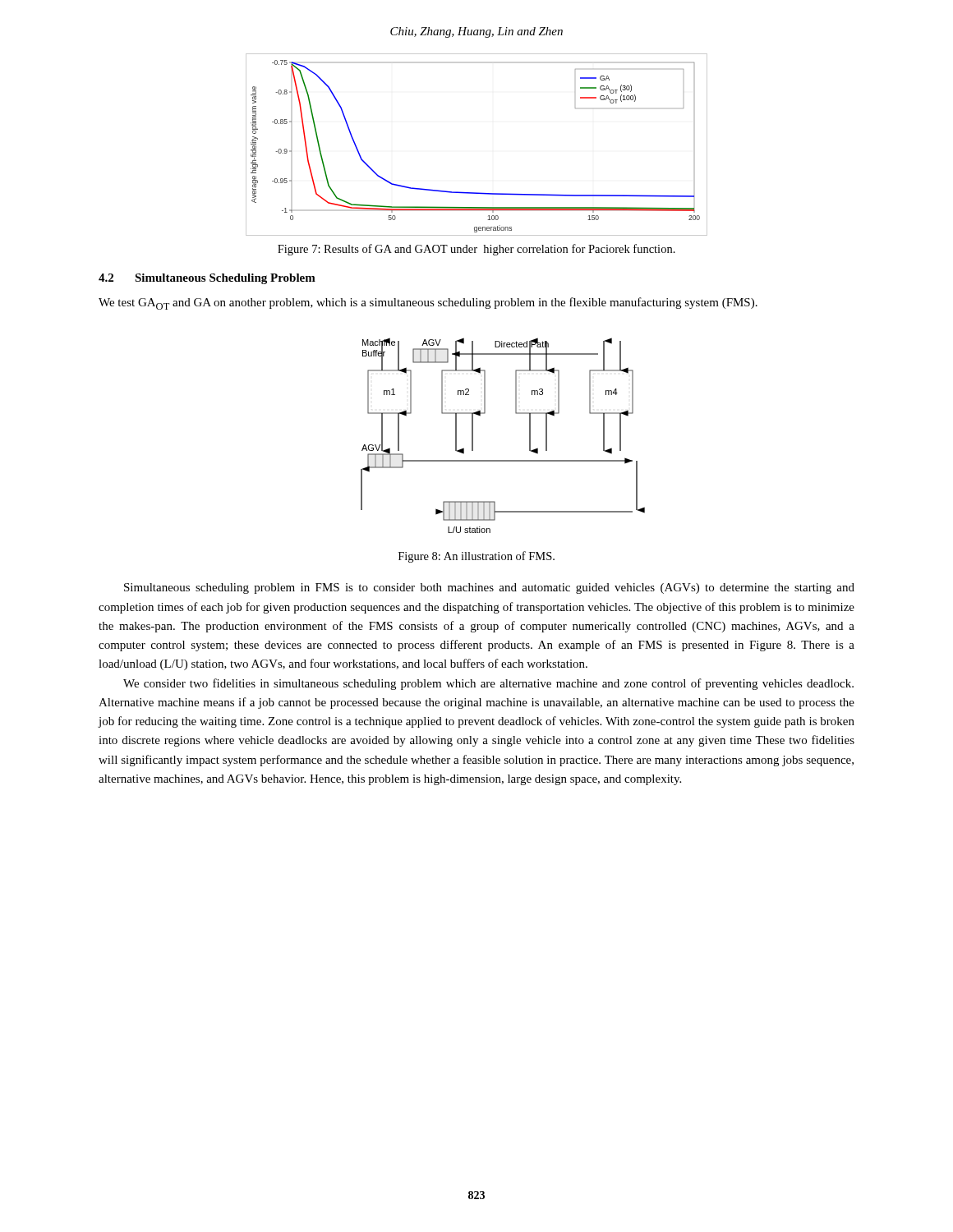The height and width of the screenshot is (1232, 953).
Task: Point to the text starting "Simultaneous scheduling problem in FMS is to consider"
Action: [x=476, y=684]
